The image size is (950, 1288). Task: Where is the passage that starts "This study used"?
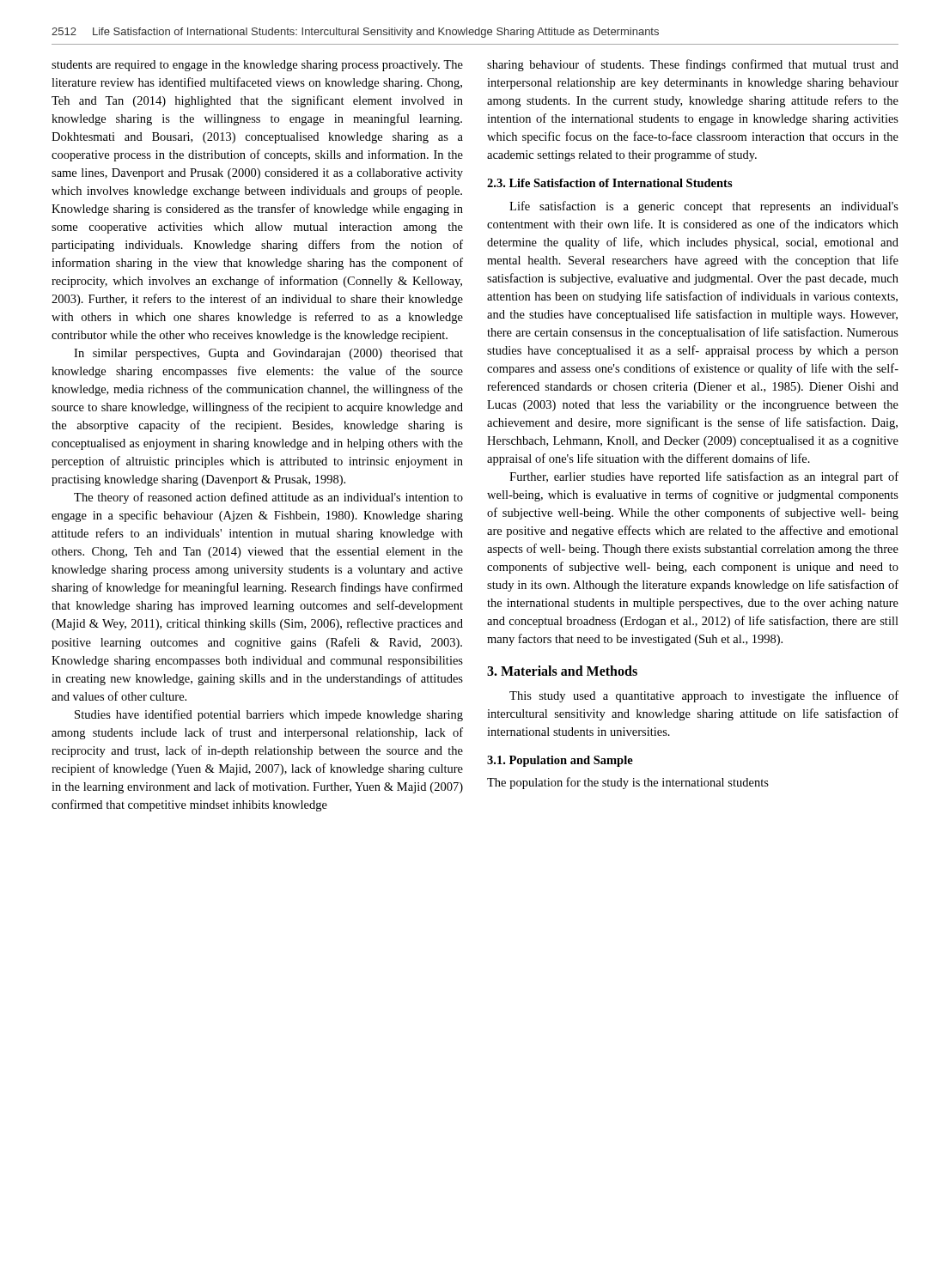click(693, 714)
